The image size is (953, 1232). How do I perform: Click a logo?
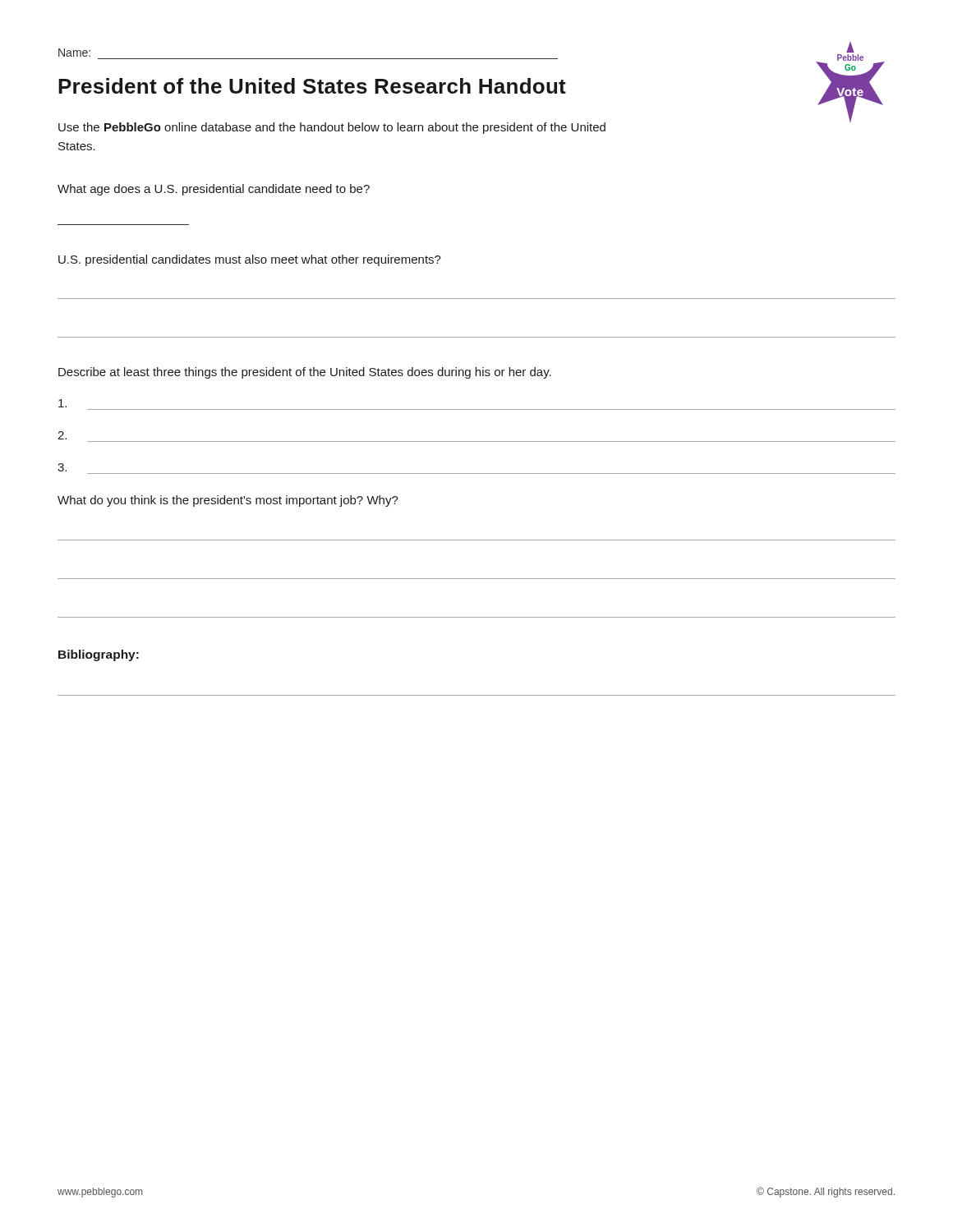[850, 82]
